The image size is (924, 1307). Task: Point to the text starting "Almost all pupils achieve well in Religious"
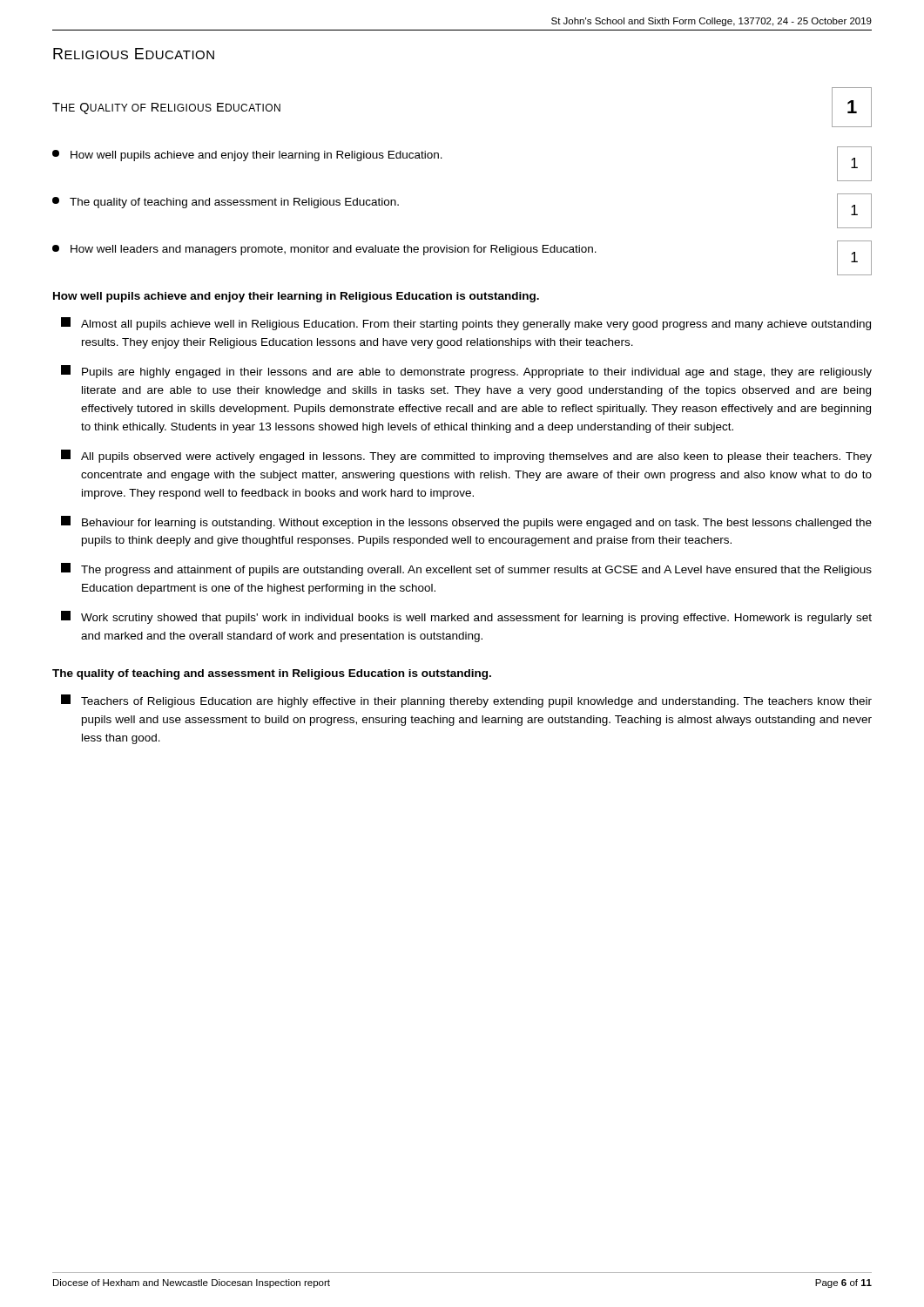click(x=476, y=333)
